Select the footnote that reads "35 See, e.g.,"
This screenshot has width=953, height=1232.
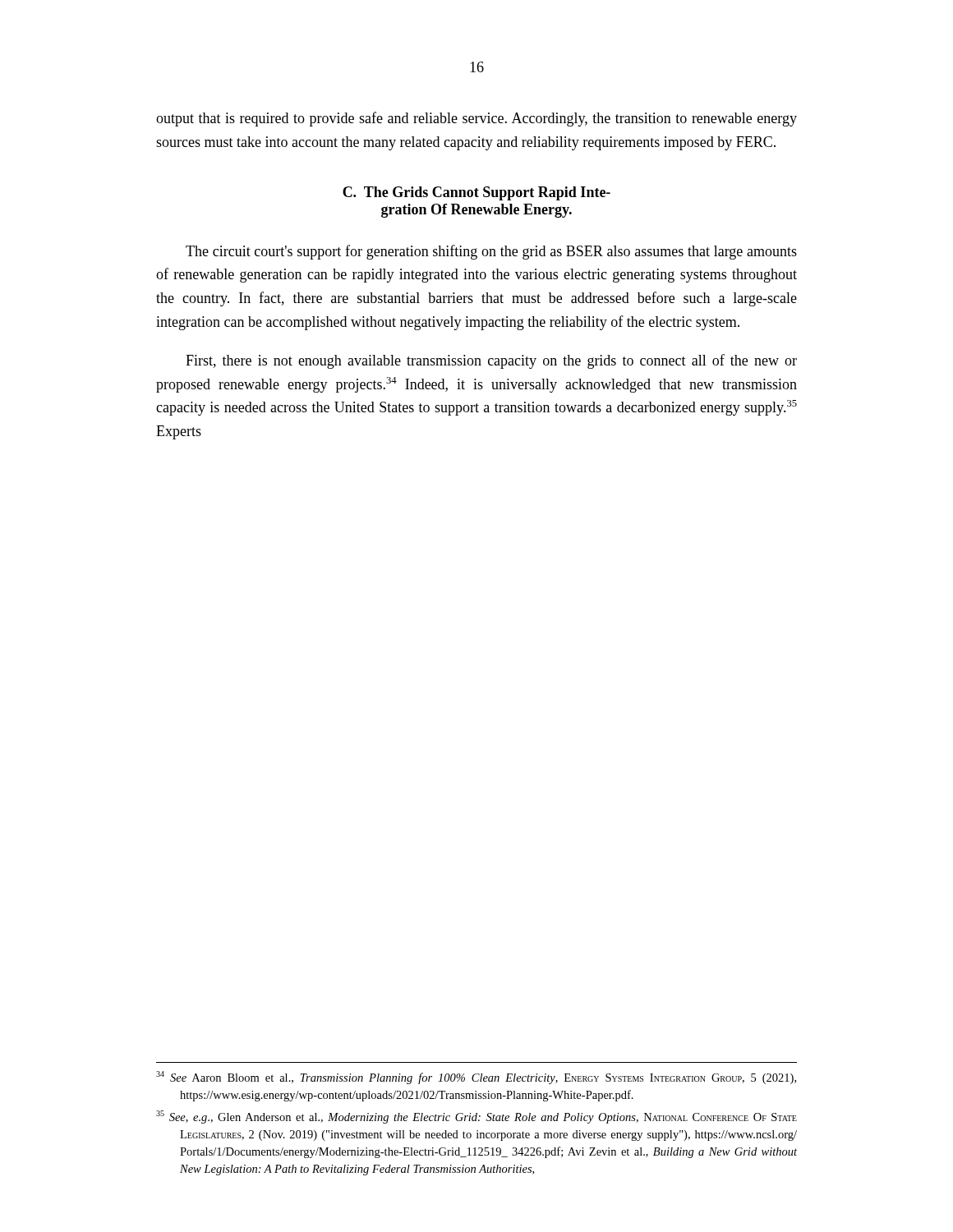point(476,1143)
